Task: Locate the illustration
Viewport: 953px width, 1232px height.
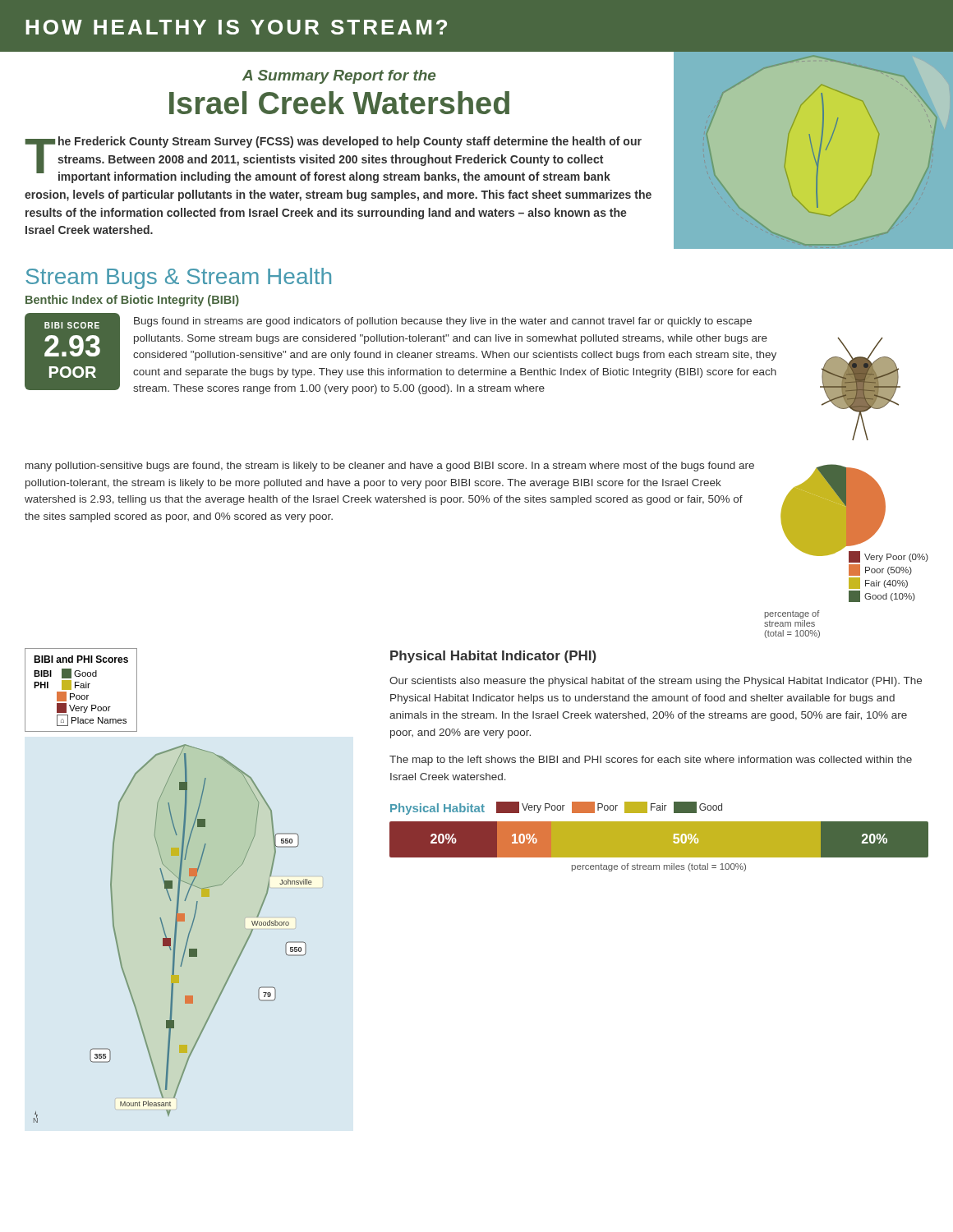Action: pos(863,384)
